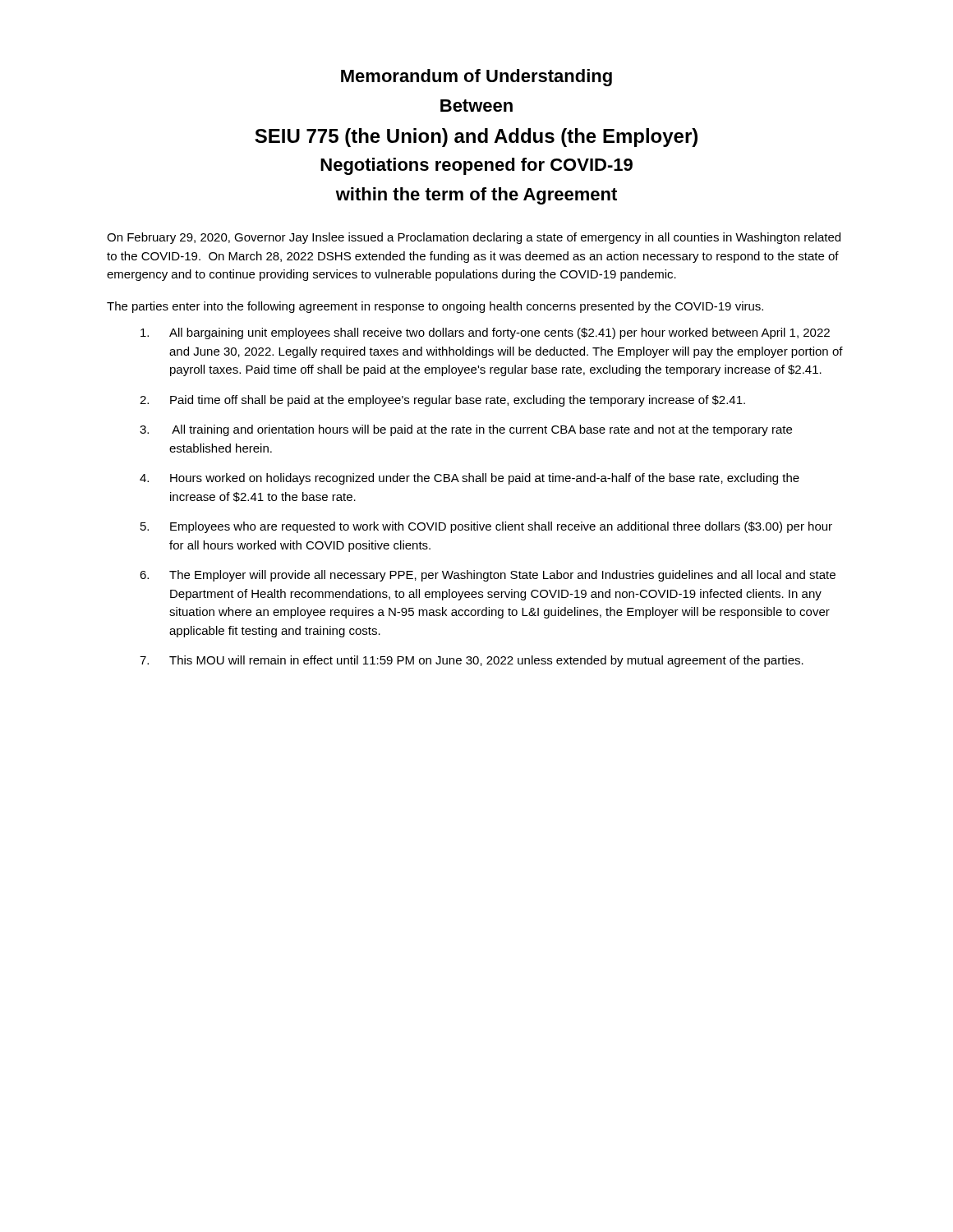Locate the block of text that opens with "5. Employees who are requested"

(x=493, y=536)
